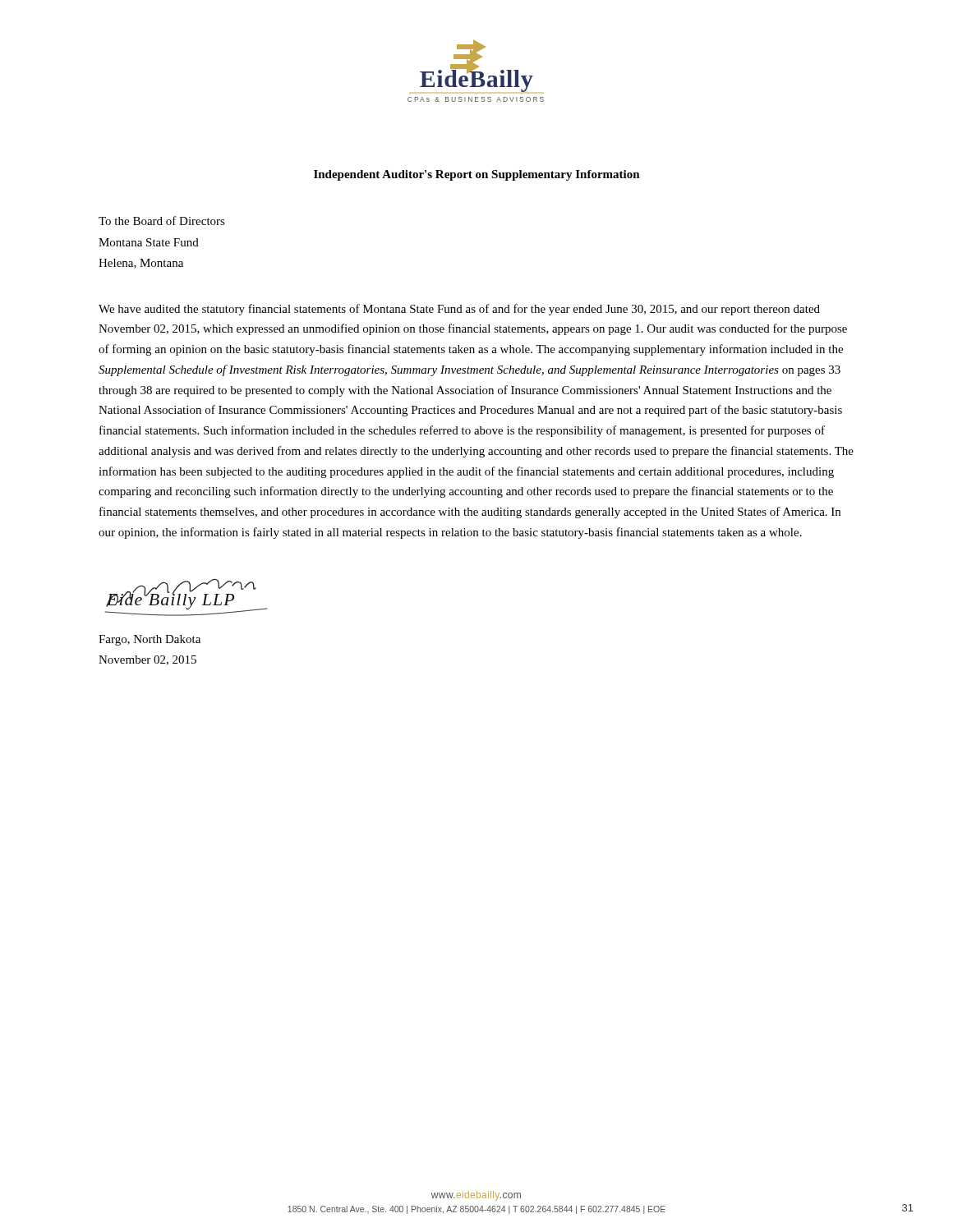The height and width of the screenshot is (1232, 953).
Task: Click on the illustration
Action: click(526, 595)
